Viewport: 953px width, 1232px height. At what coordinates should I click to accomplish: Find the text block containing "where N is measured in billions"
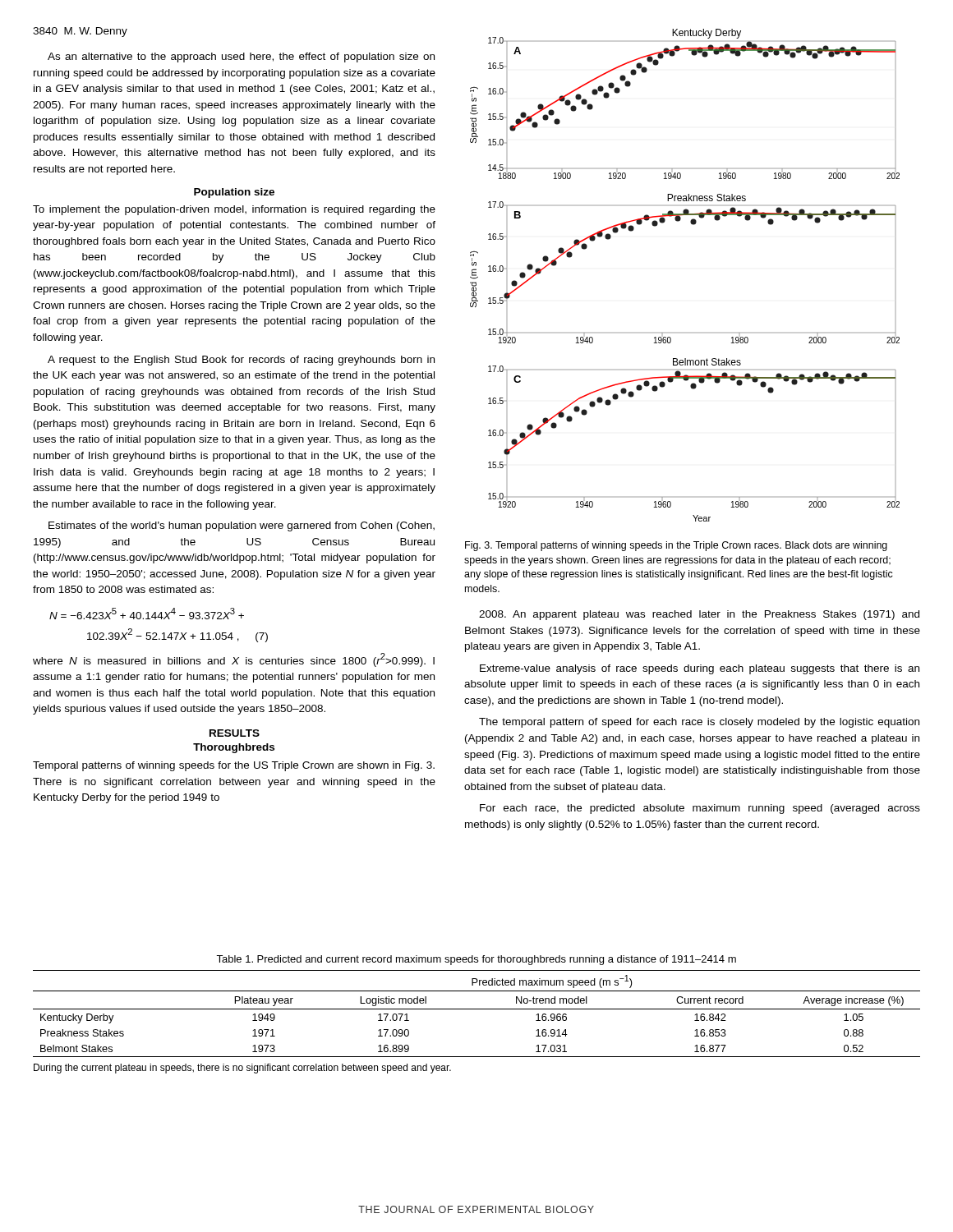click(234, 683)
